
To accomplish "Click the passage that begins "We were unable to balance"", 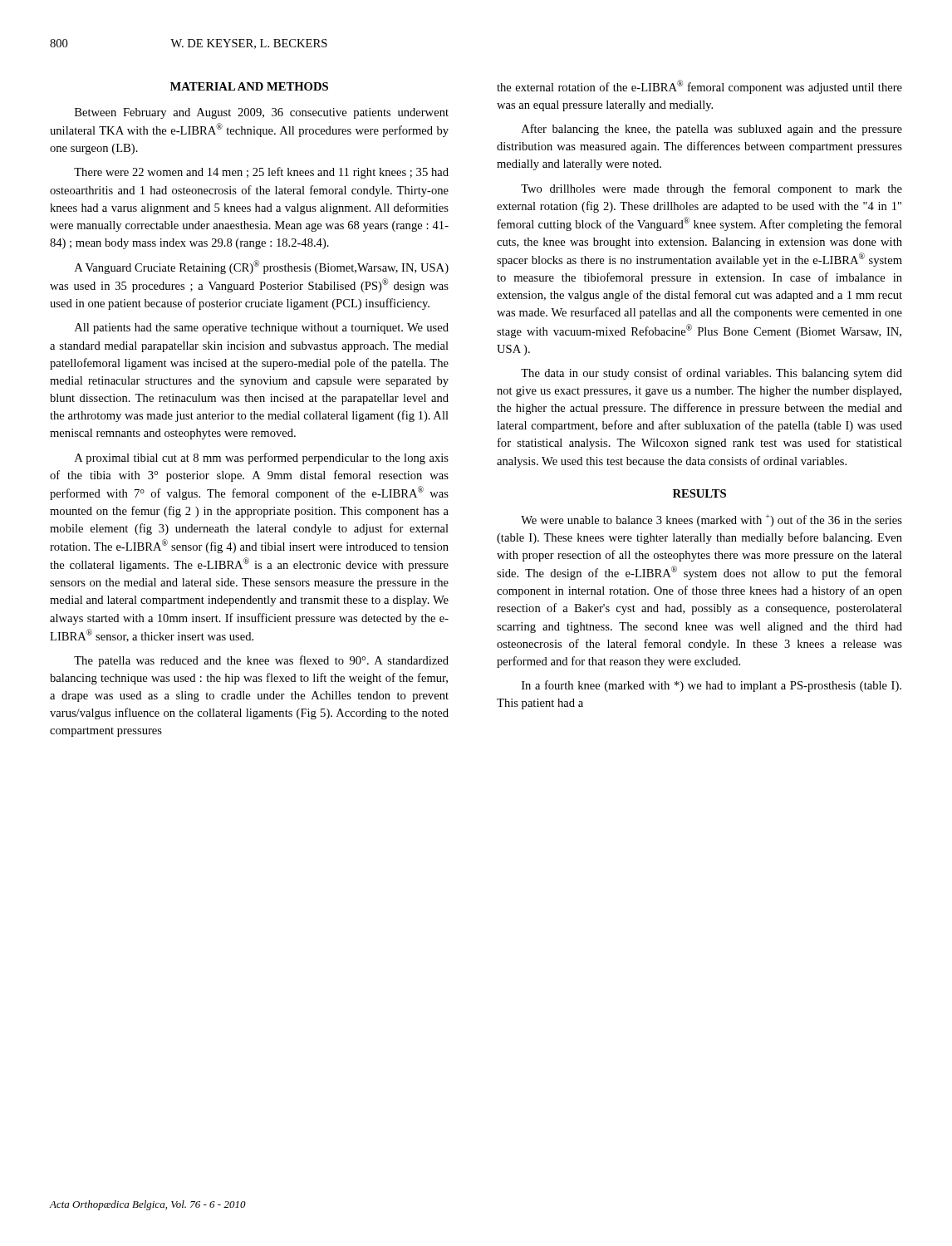I will pyautogui.click(x=699, y=590).
